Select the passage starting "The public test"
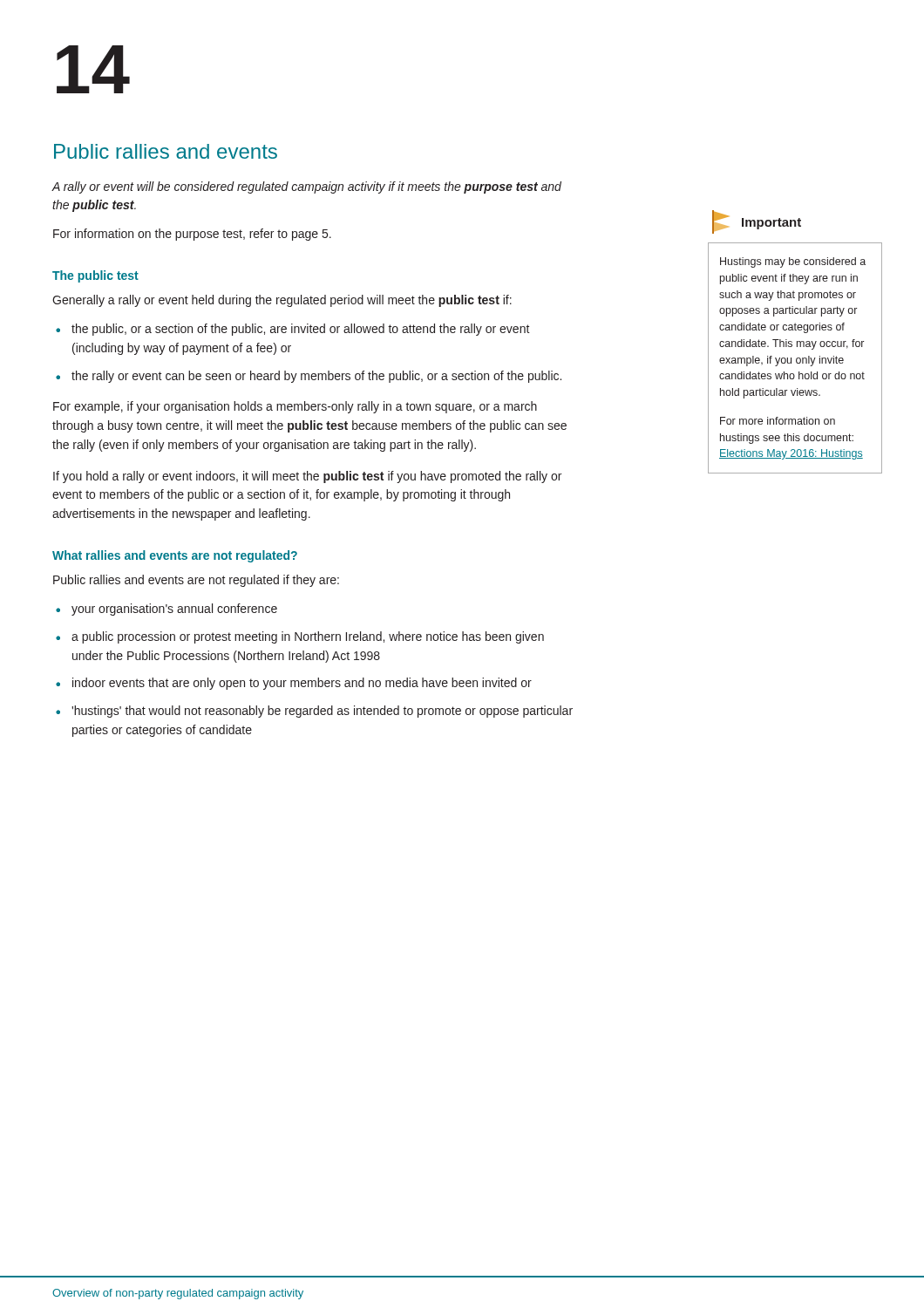The height and width of the screenshot is (1308, 924). coord(95,276)
